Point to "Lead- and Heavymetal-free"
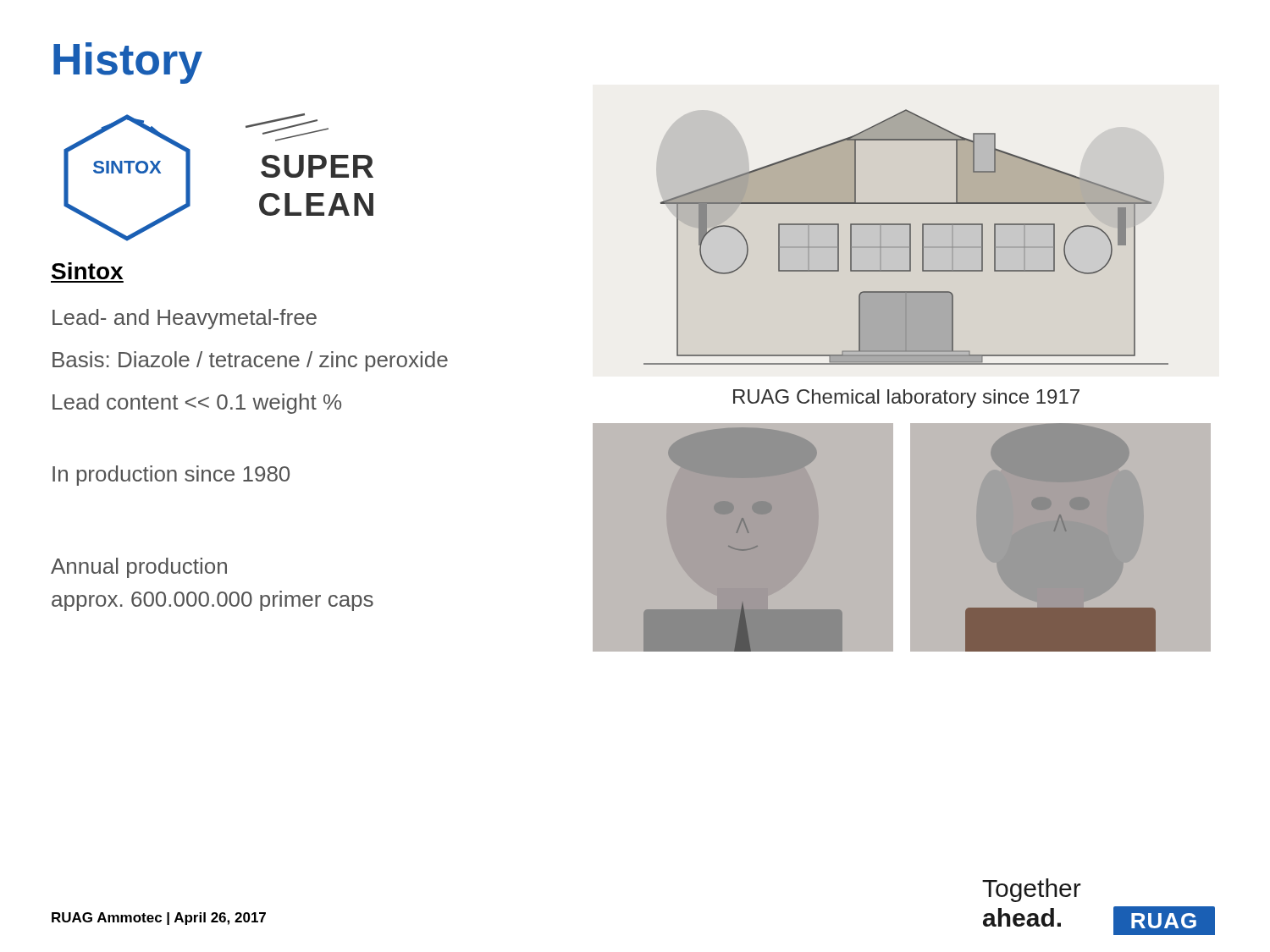 pos(184,317)
